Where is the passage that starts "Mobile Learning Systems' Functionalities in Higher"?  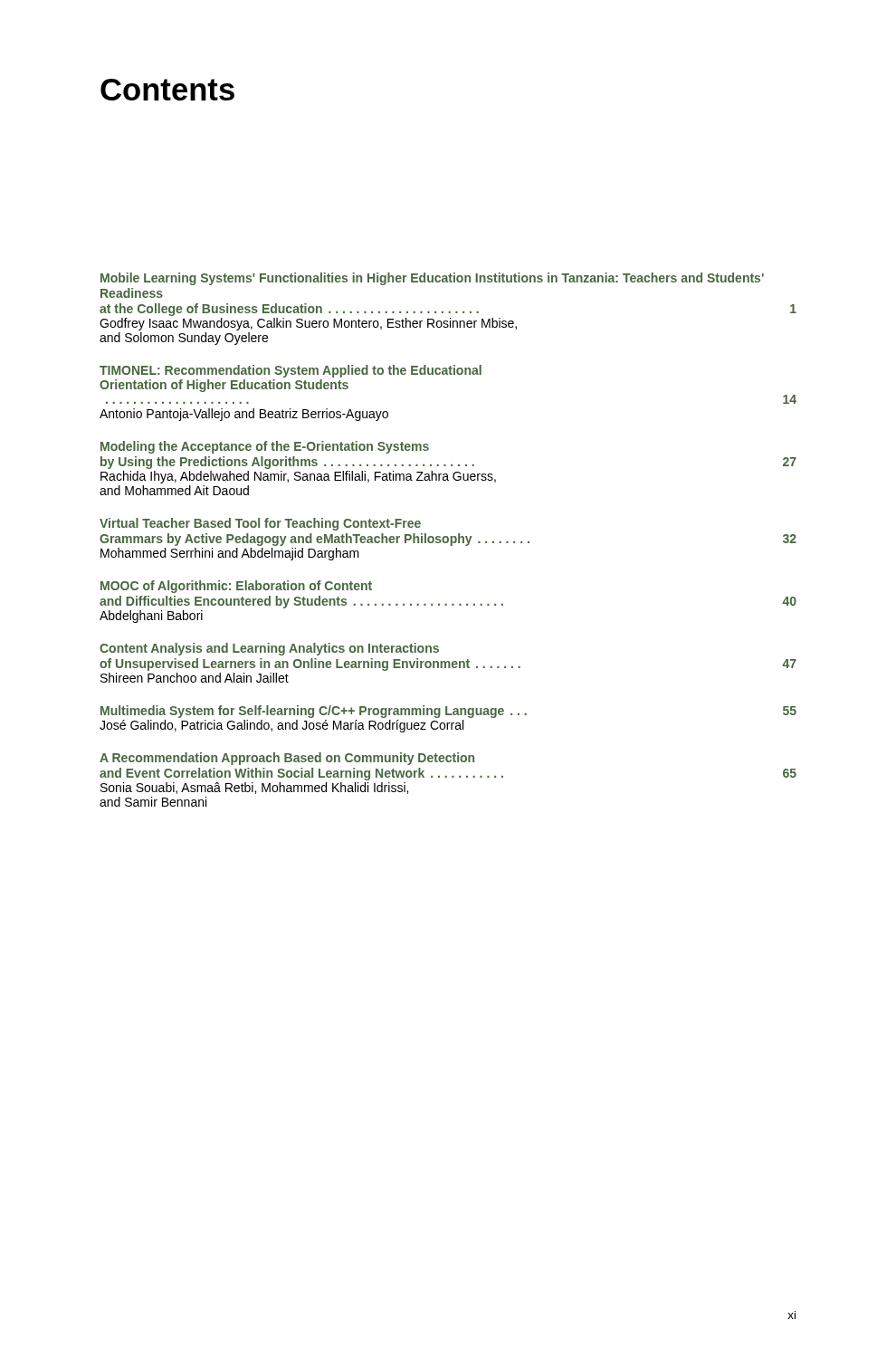(x=448, y=308)
